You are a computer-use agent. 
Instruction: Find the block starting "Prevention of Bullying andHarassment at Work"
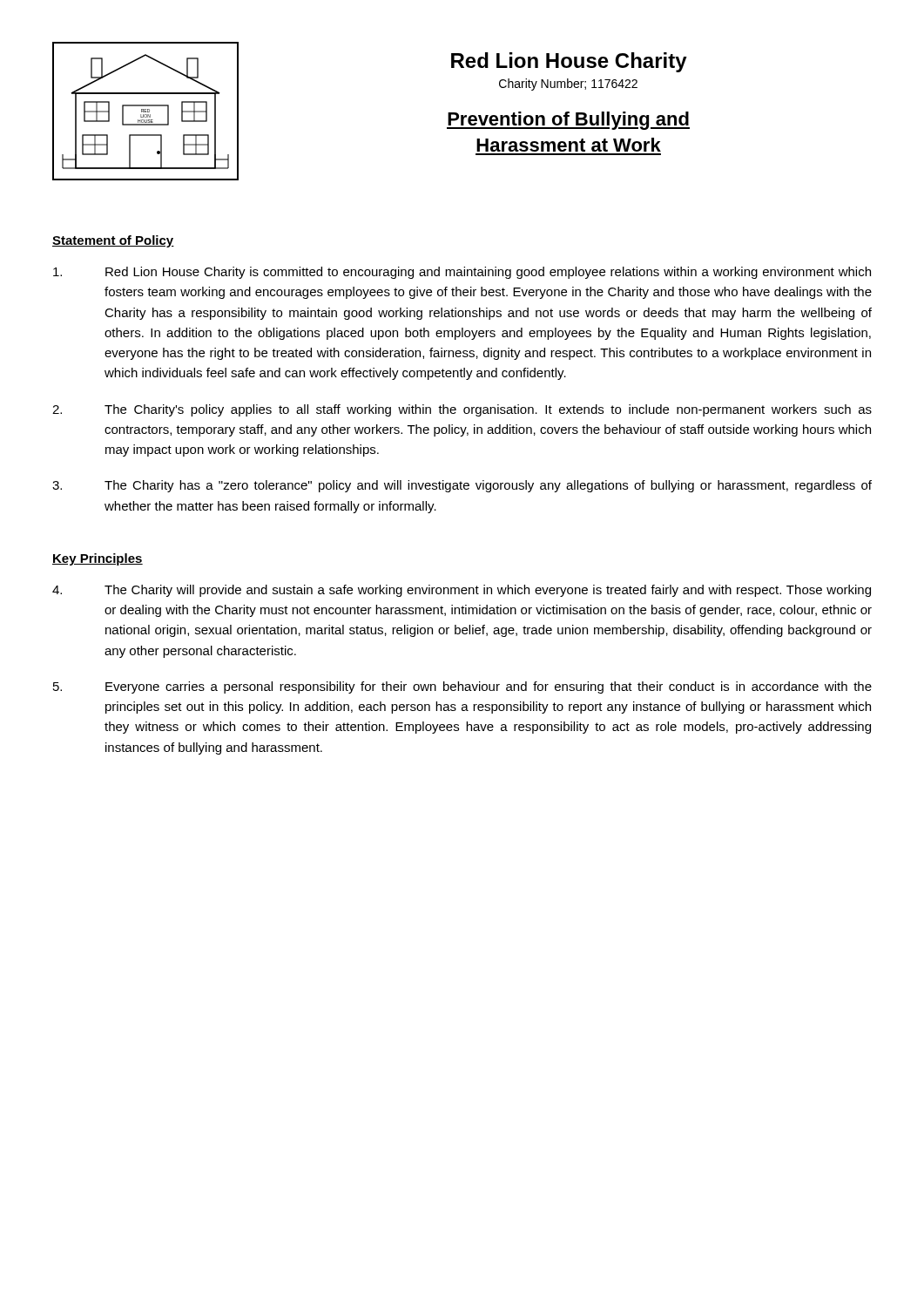pos(568,132)
